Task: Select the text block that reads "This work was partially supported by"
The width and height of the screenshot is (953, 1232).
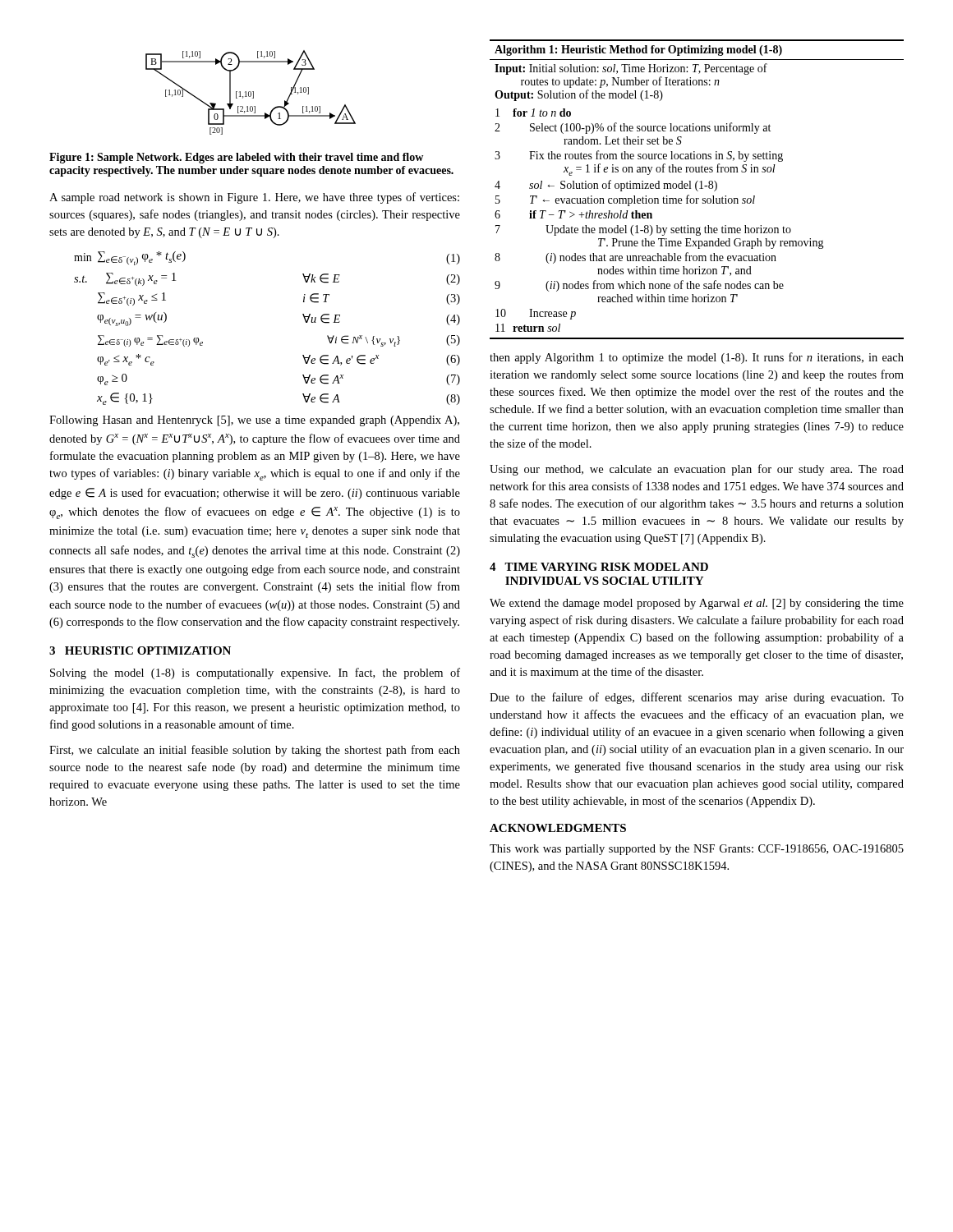Action: tap(697, 857)
